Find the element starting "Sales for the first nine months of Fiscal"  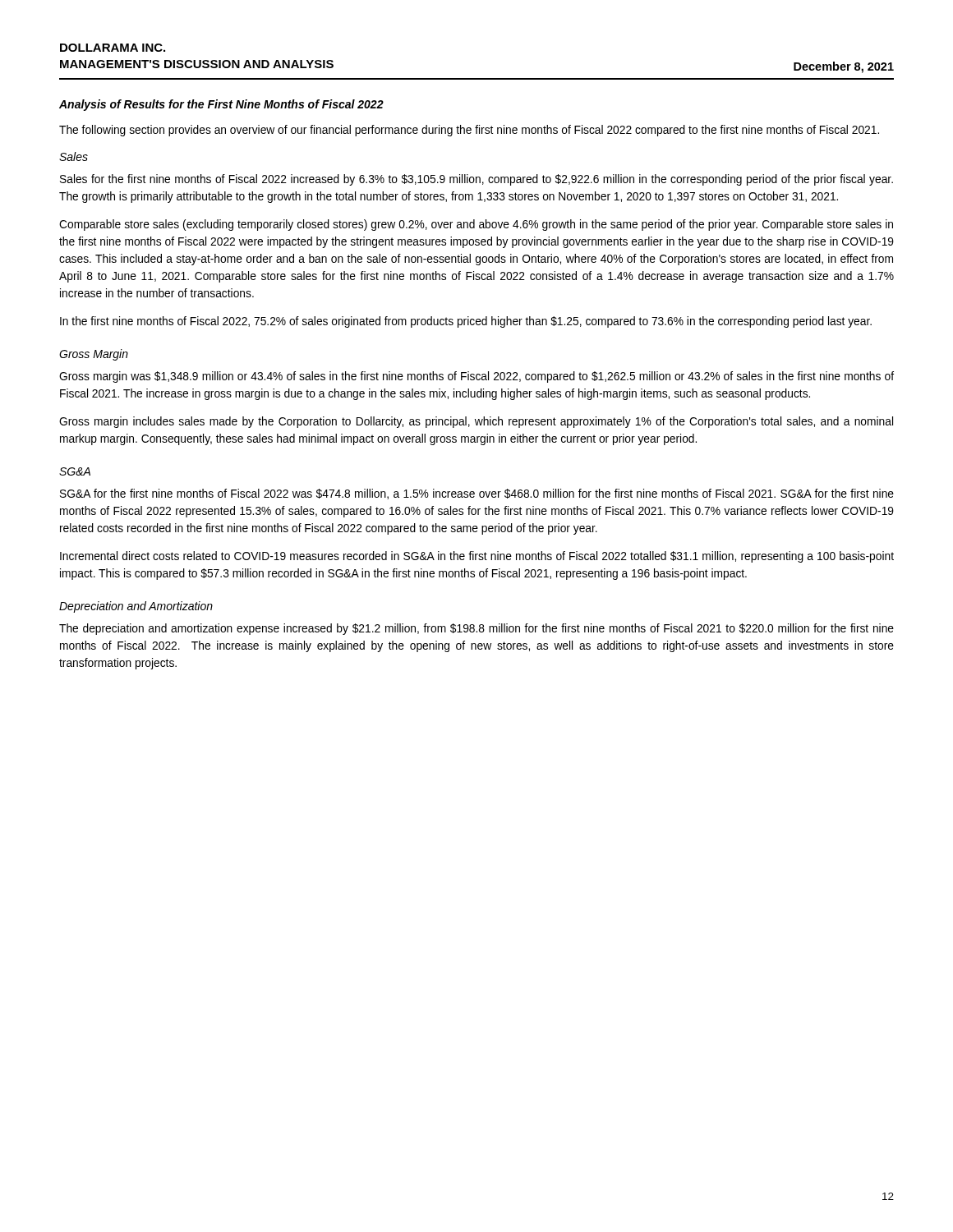tap(476, 188)
